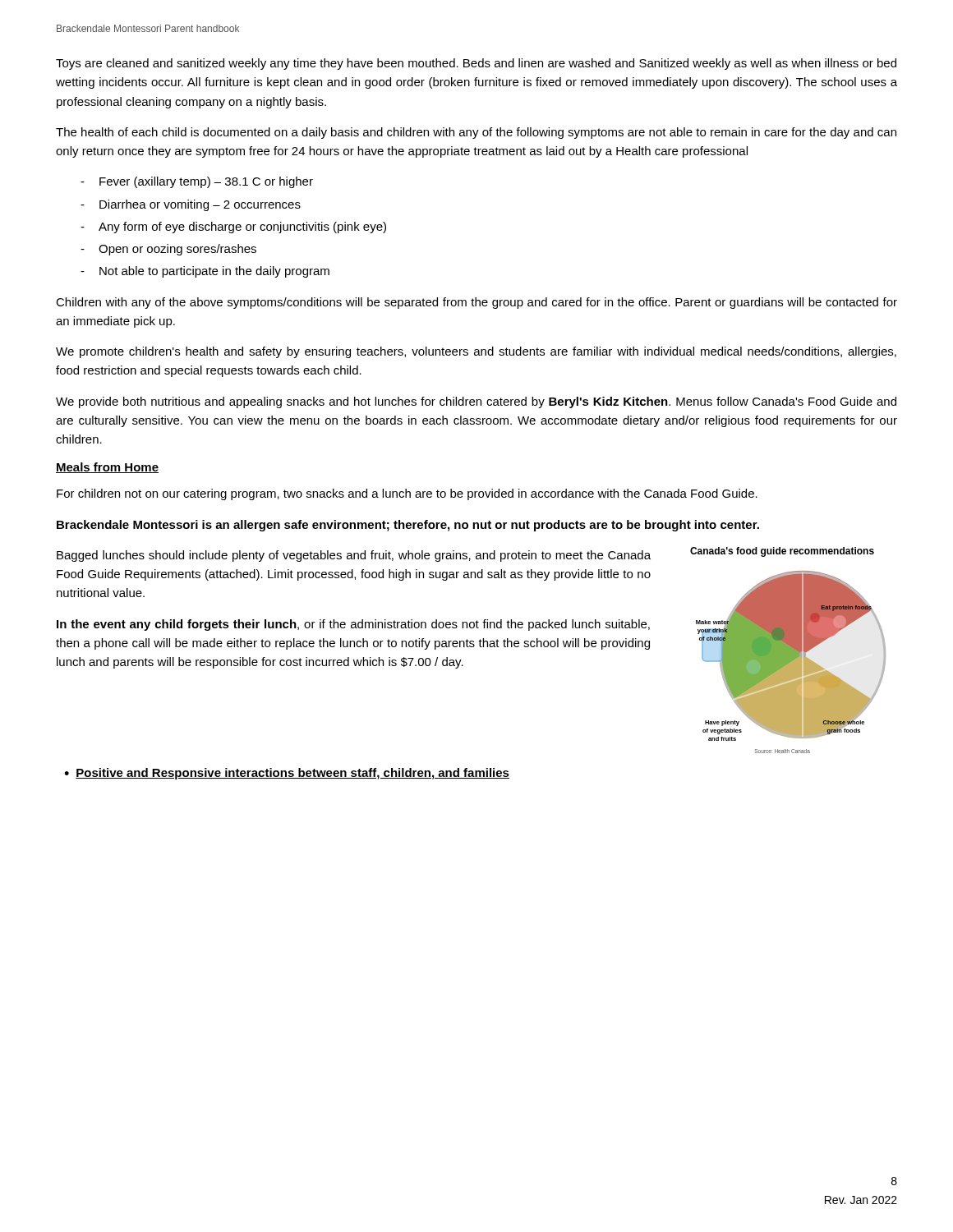The height and width of the screenshot is (1232, 953).
Task: Point to the passage starting "Children with any"
Action: (476, 311)
